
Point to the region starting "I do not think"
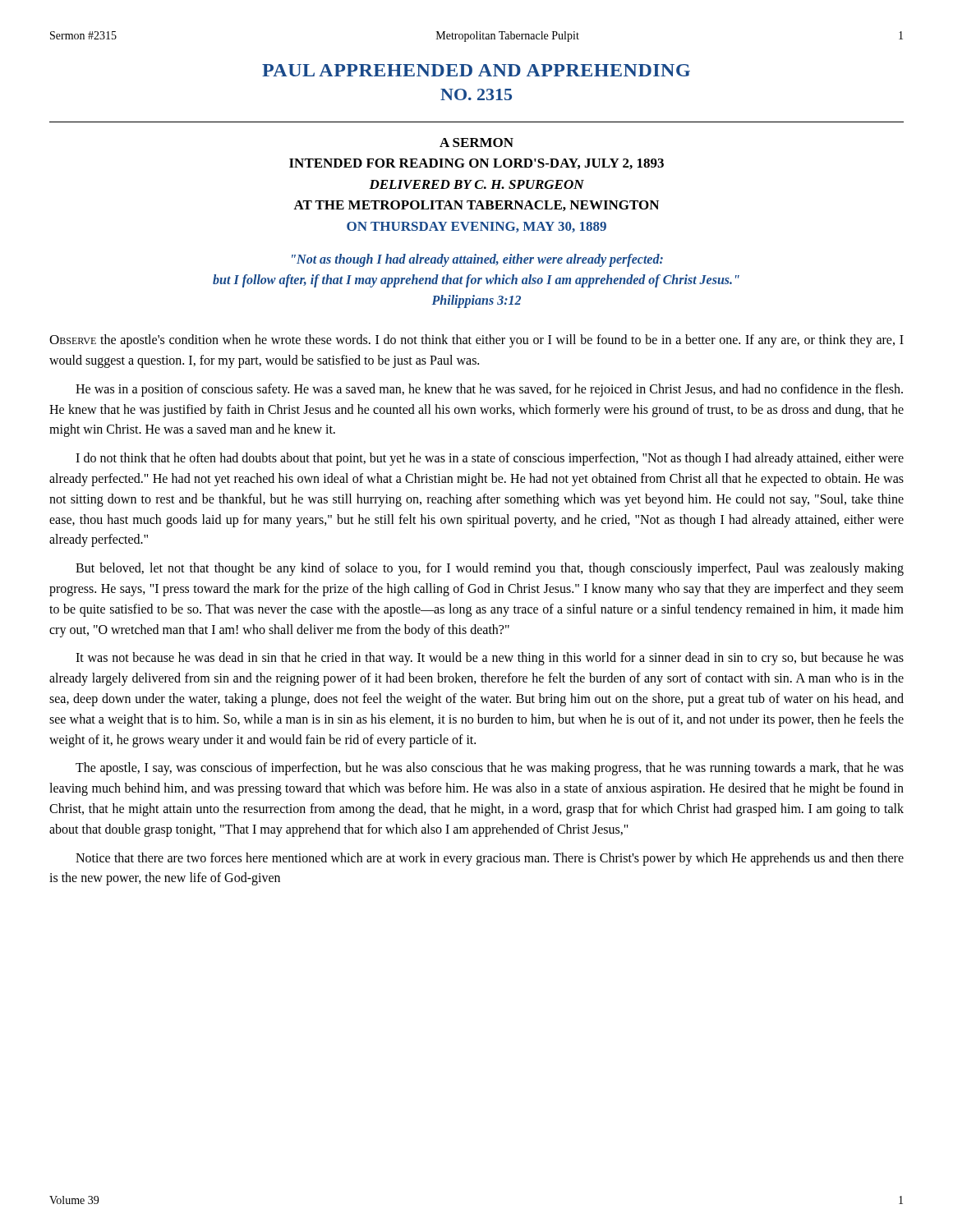pos(476,499)
